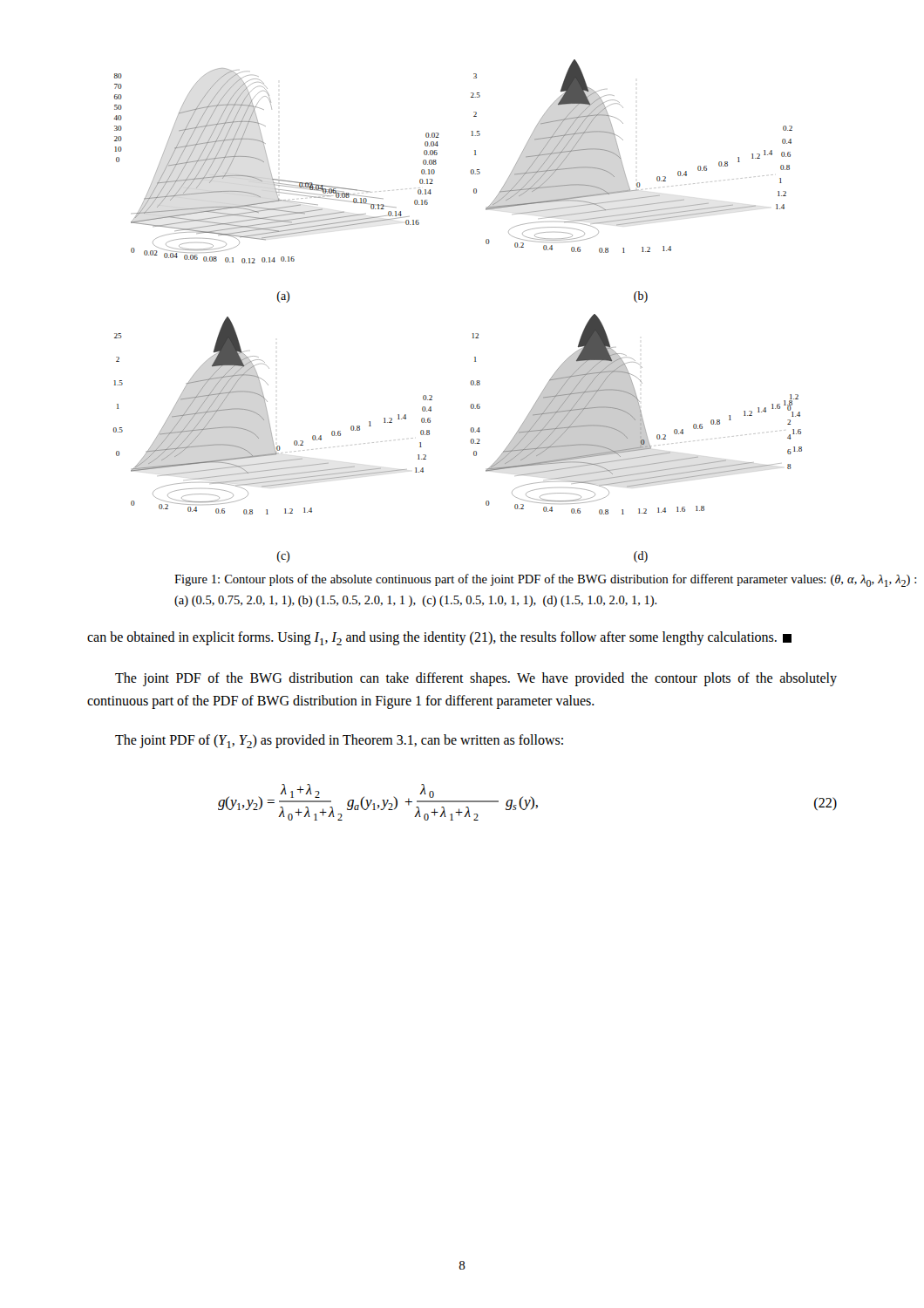Viewport: 924px width, 1308px height.
Task: Where is the passage that starts "The joint PDF of the BWG distribution can"?
Action: (x=462, y=689)
